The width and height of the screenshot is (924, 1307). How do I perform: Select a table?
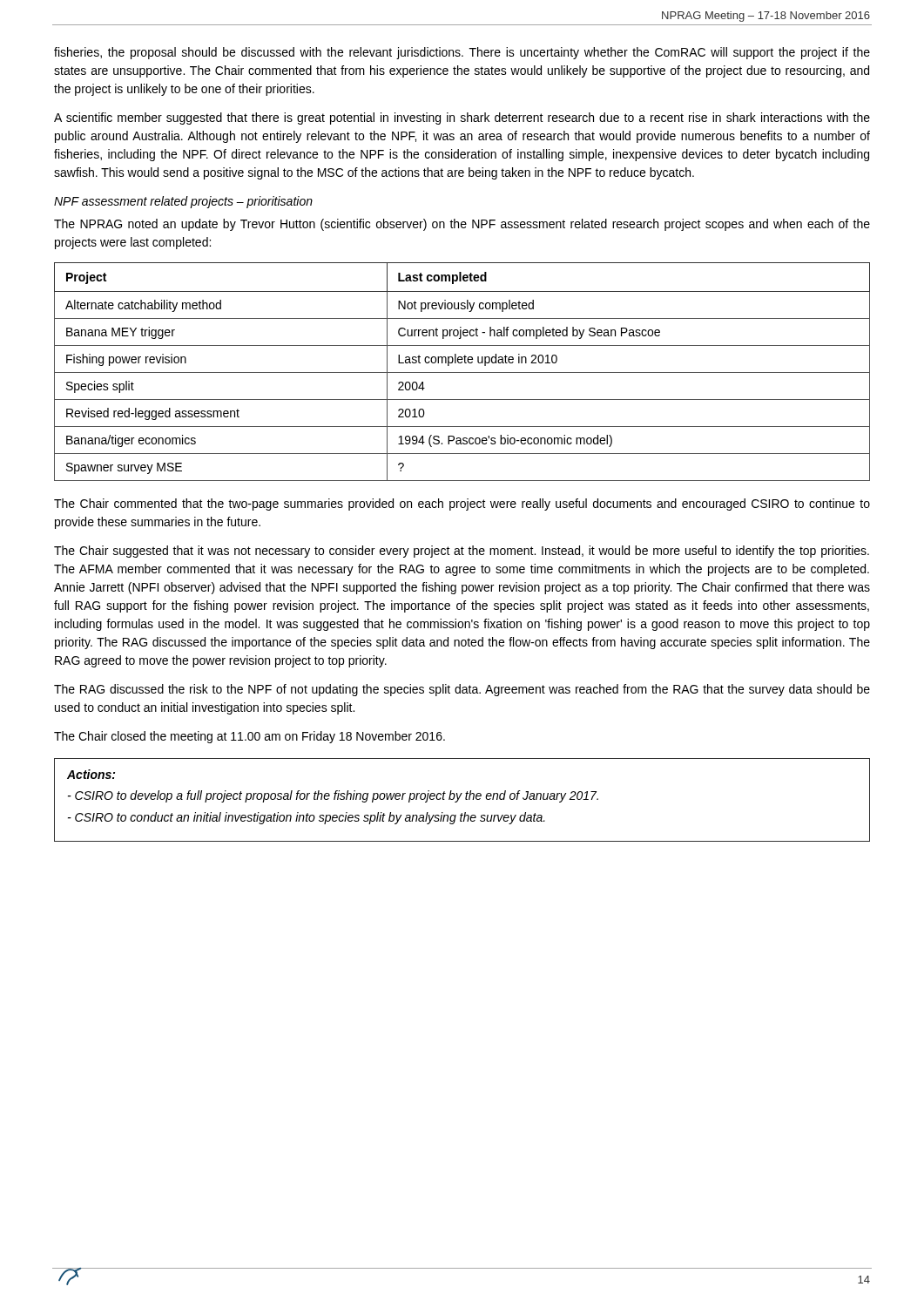click(462, 372)
